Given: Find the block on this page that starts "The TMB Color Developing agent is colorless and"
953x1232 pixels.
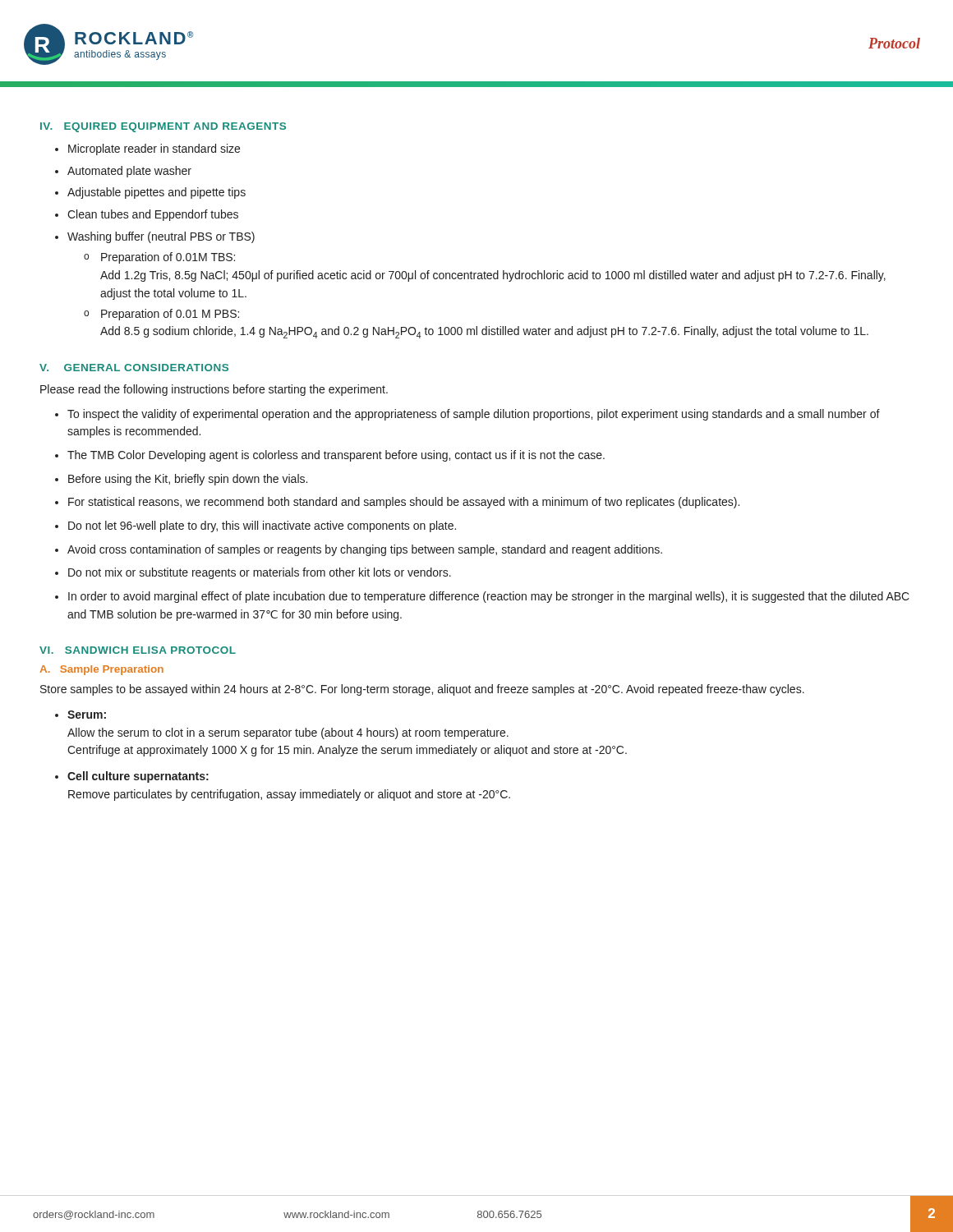Looking at the screenshot, I should 336,455.
